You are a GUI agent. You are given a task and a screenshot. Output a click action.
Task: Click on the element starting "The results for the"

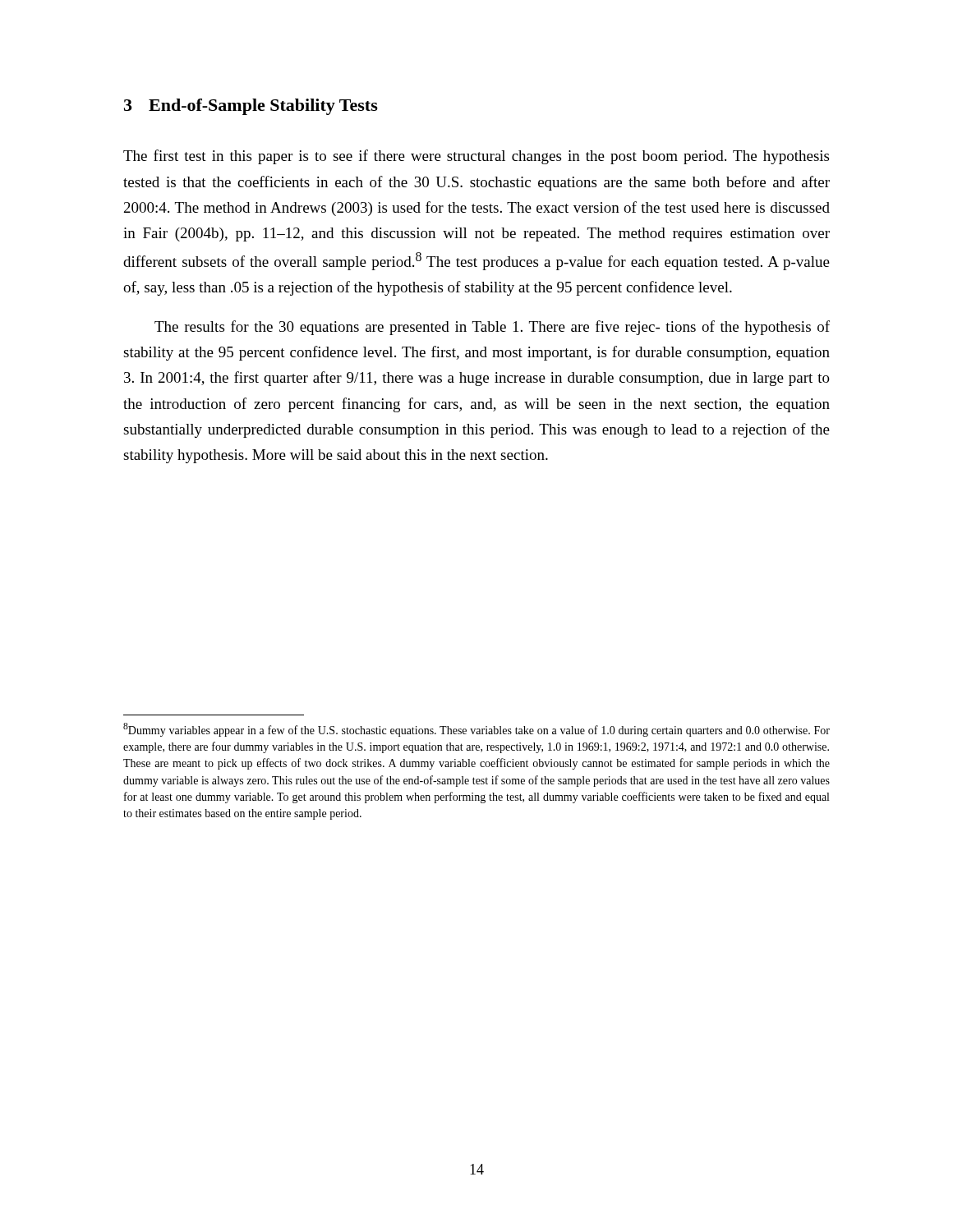[x=476, y=391]
